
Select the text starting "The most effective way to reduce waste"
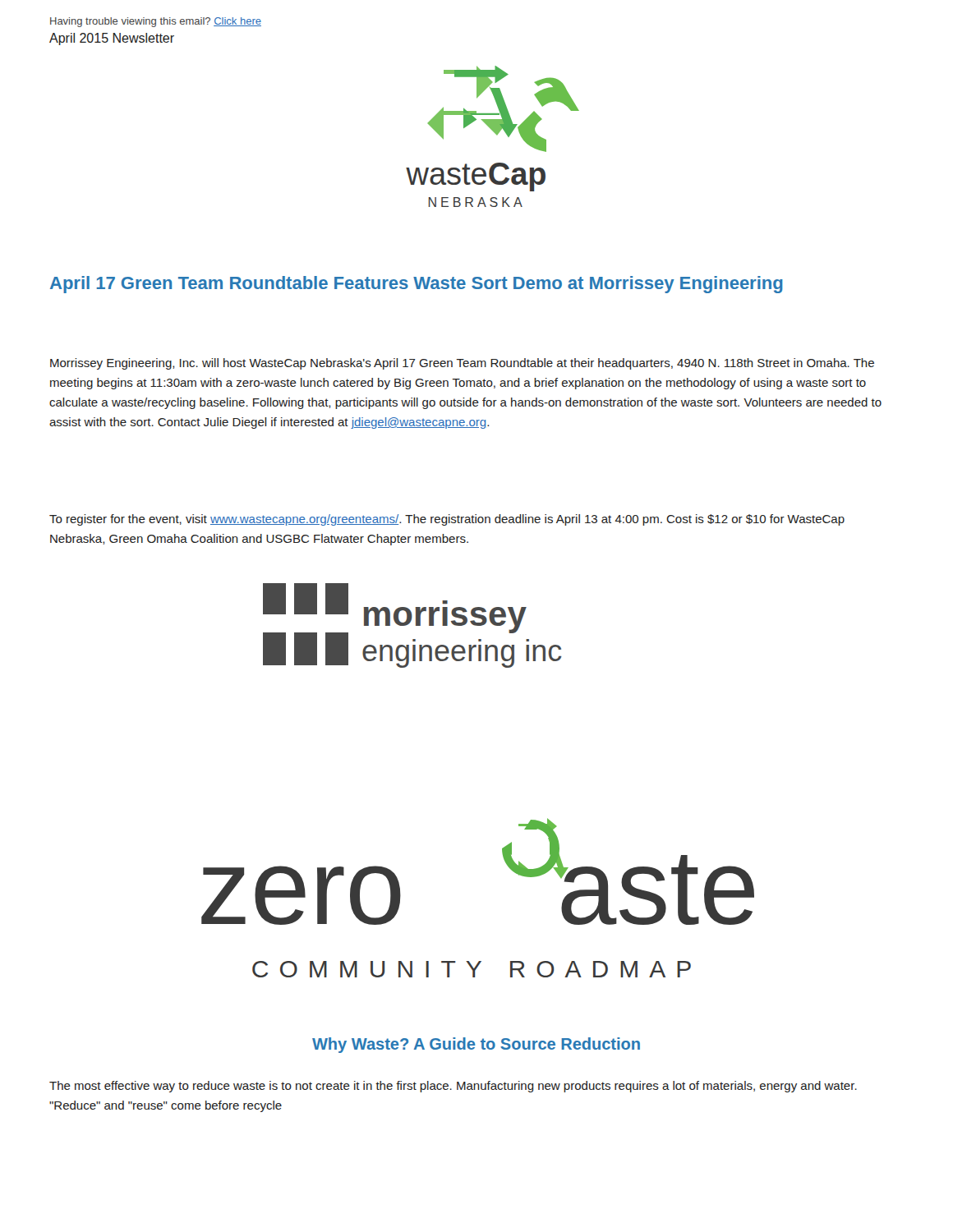[453, 1095]
